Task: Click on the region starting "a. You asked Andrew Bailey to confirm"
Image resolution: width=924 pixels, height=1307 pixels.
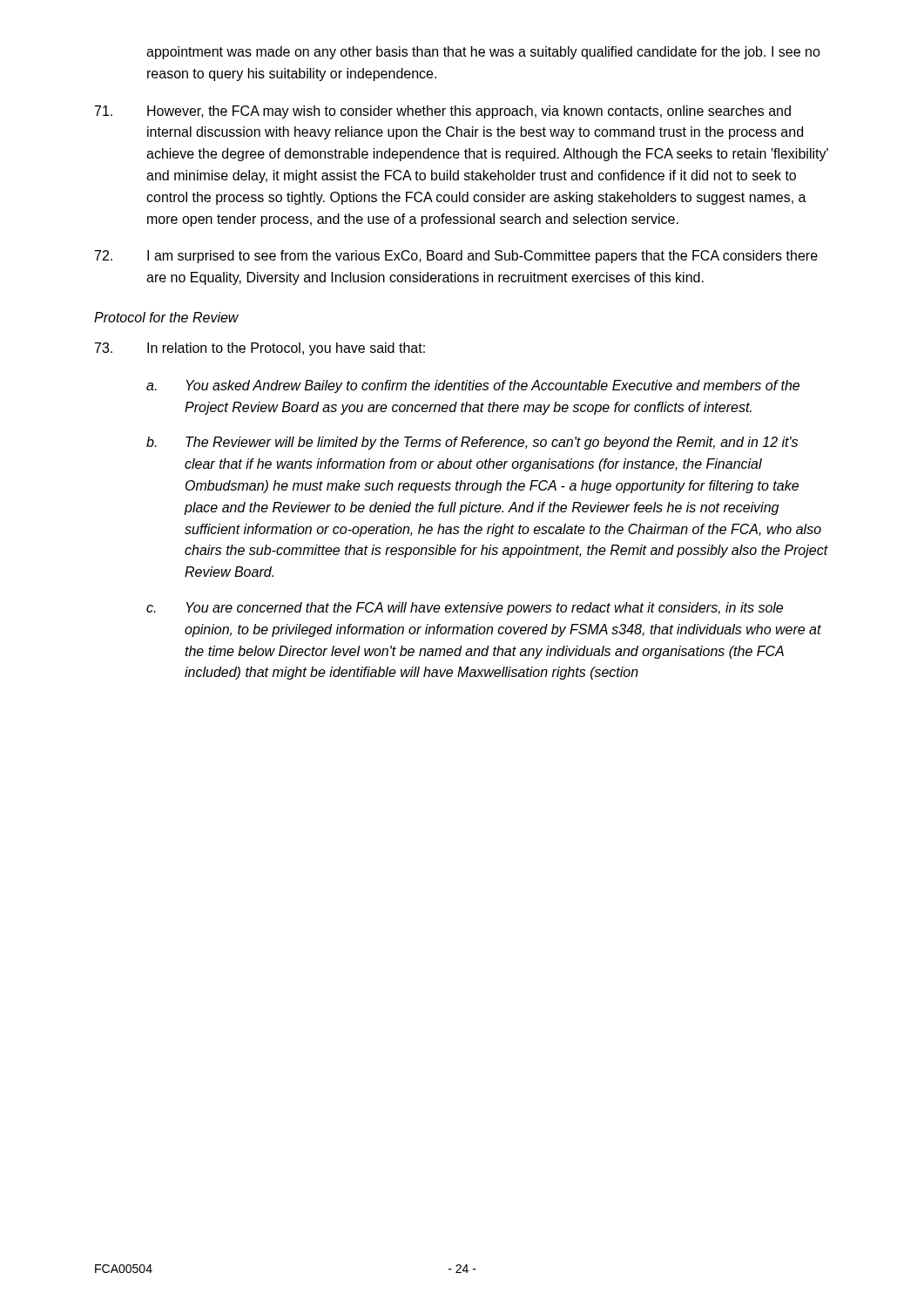Action: (488, 397)
